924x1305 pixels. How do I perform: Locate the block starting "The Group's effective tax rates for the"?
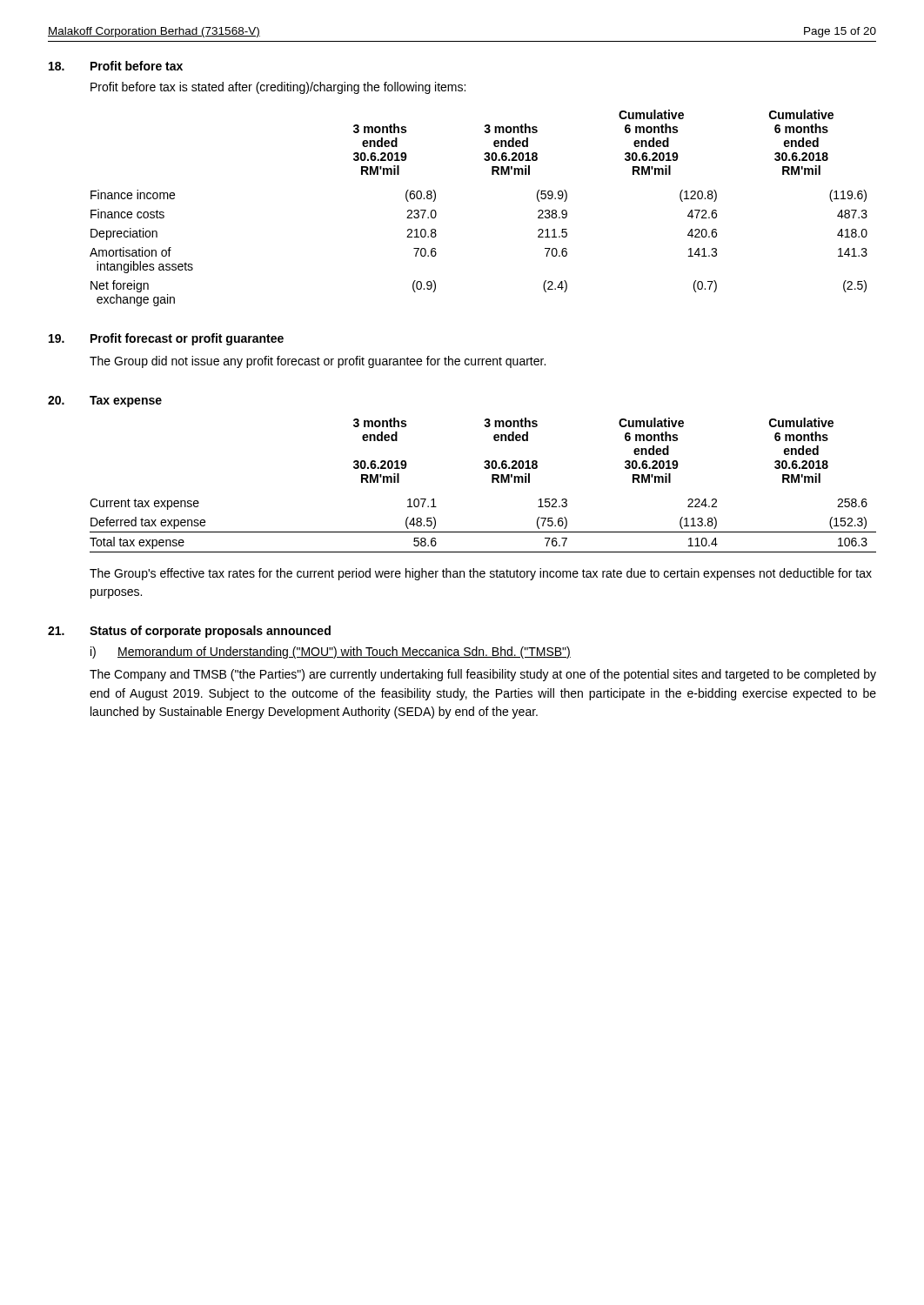point(481,582)
